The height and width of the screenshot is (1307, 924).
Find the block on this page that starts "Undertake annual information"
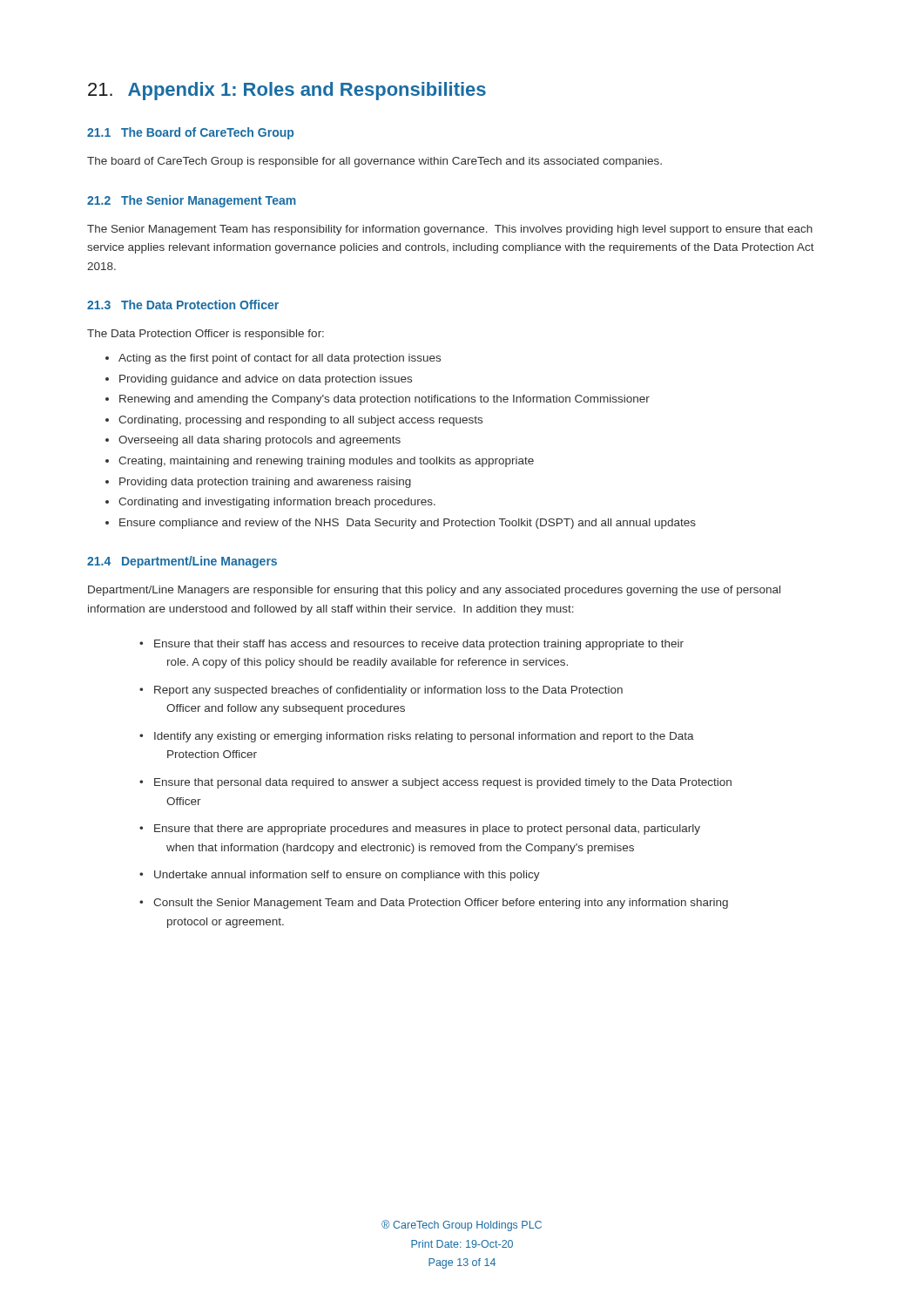tap(488, 875)
